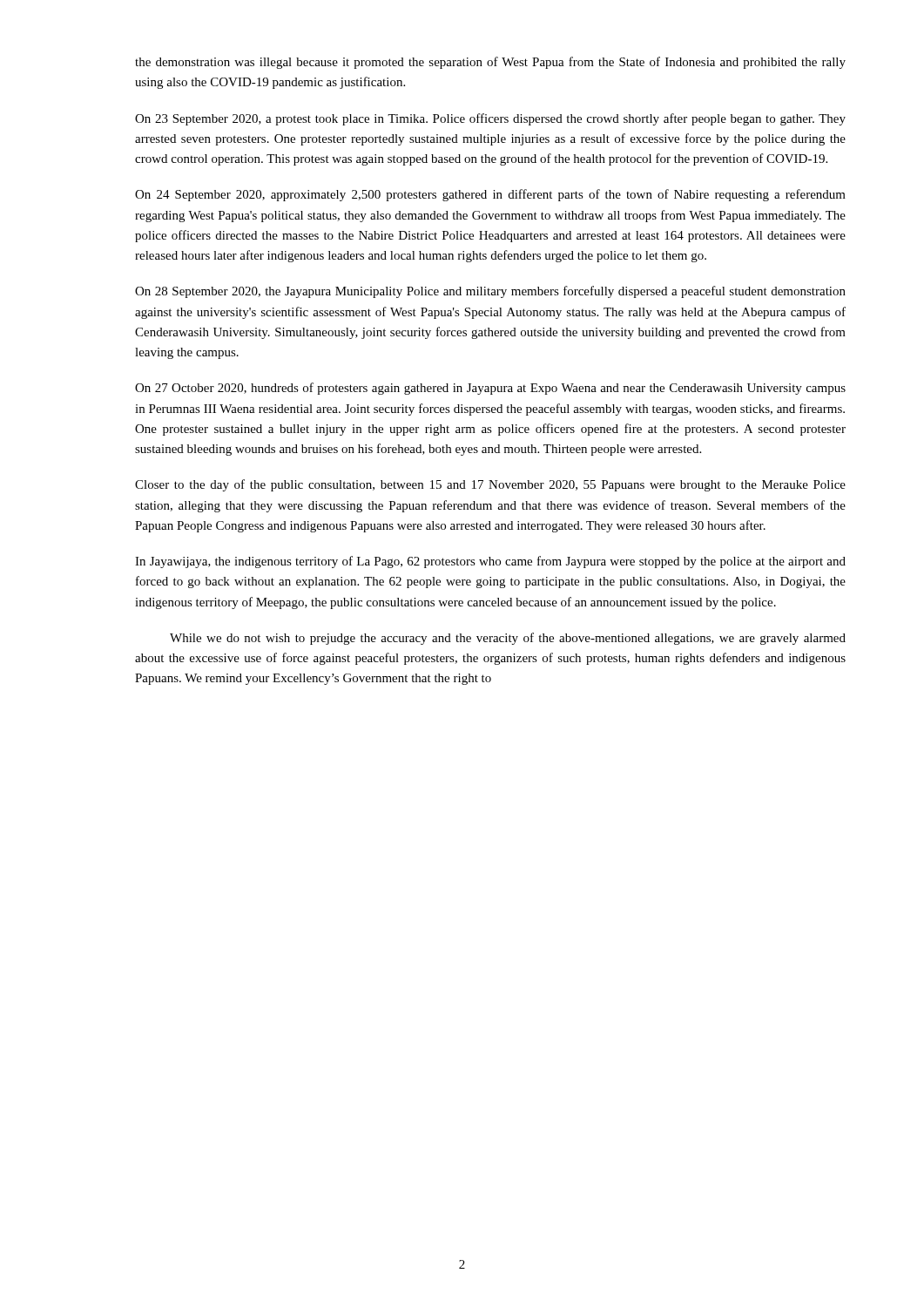Point to the passage starting "In Jayawijaya, the indigenous territory"

pos(490,581)
